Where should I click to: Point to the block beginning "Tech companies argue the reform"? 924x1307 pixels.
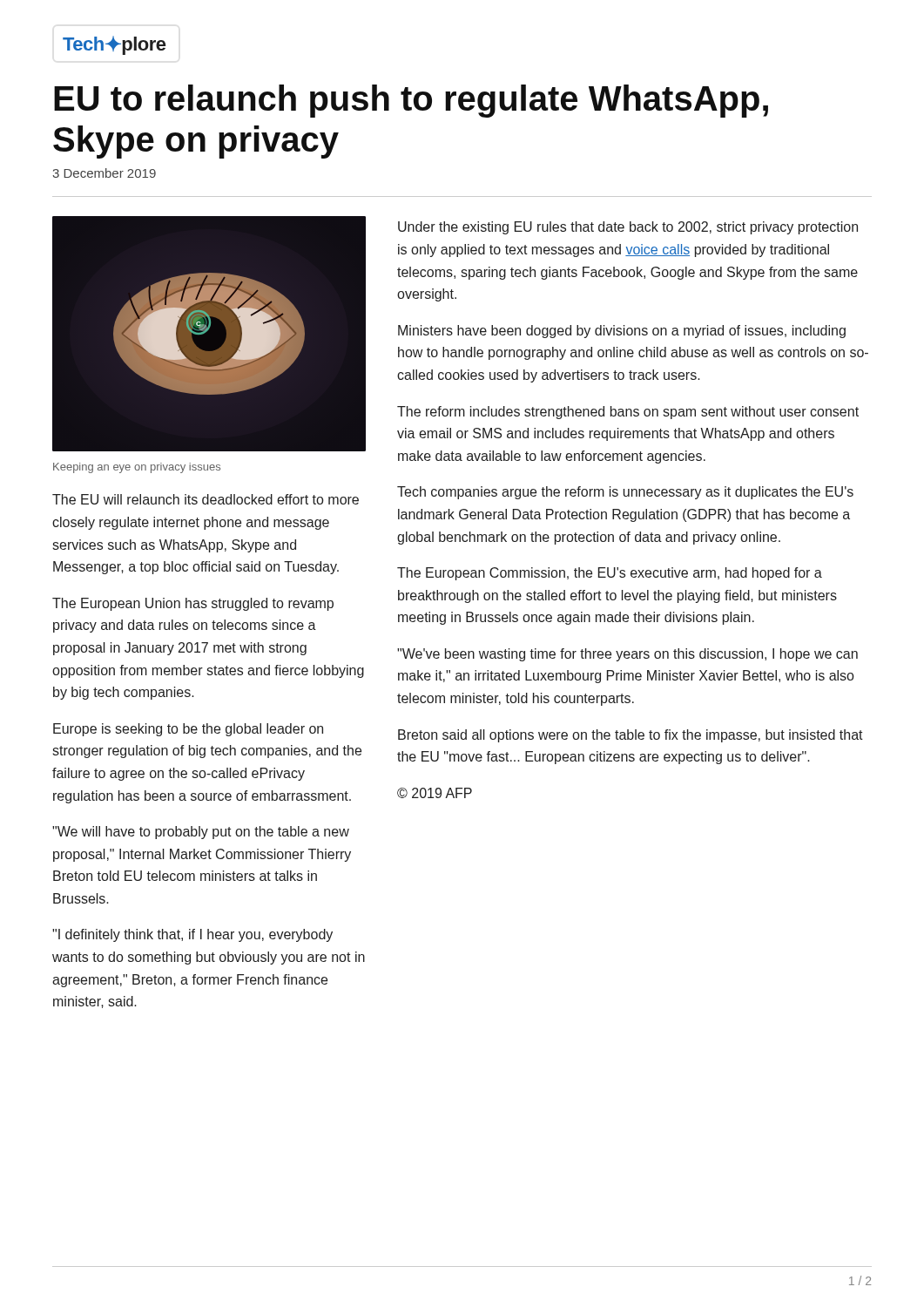pos(625,514)
